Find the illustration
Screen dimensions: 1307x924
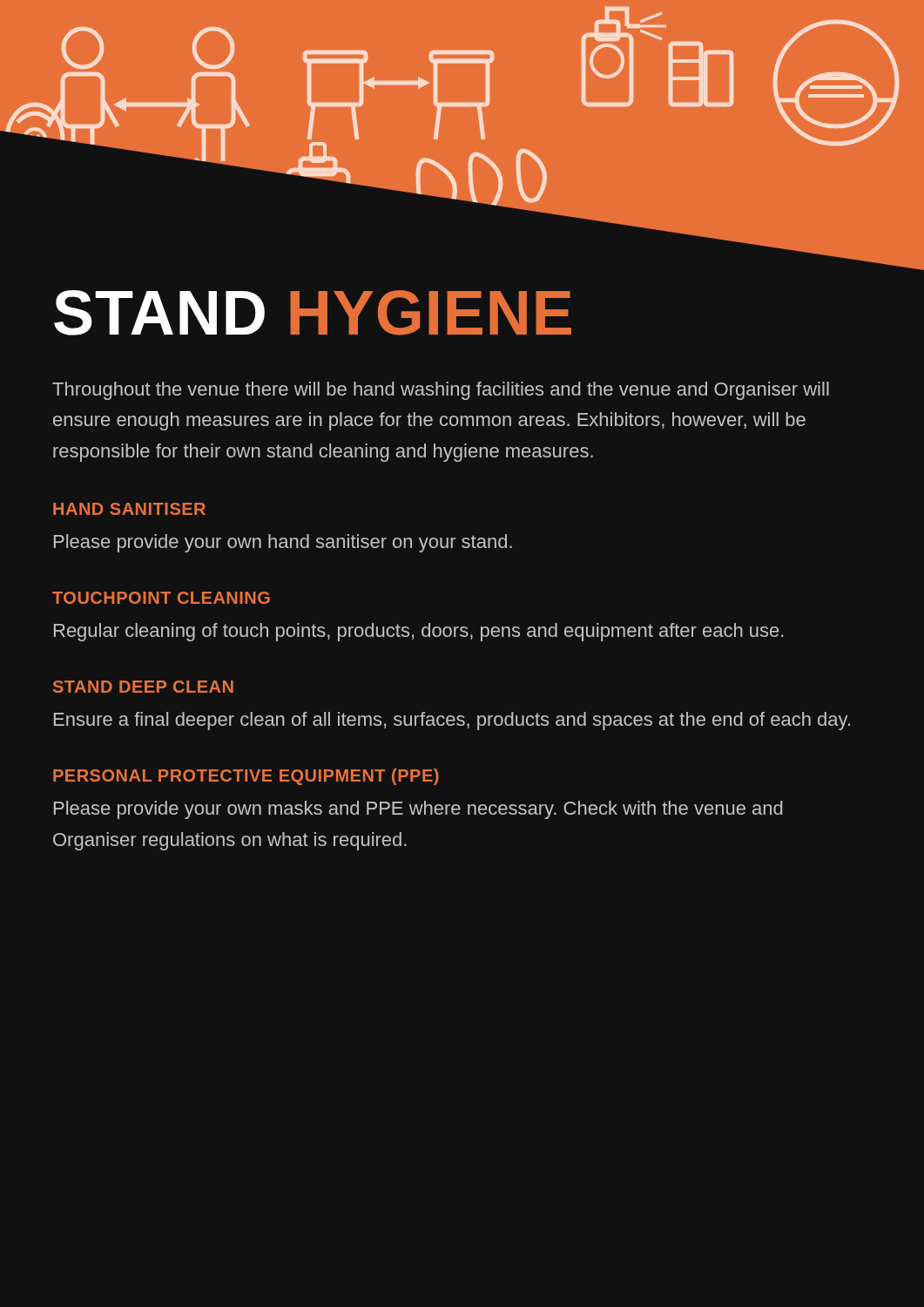coord(462,135)
